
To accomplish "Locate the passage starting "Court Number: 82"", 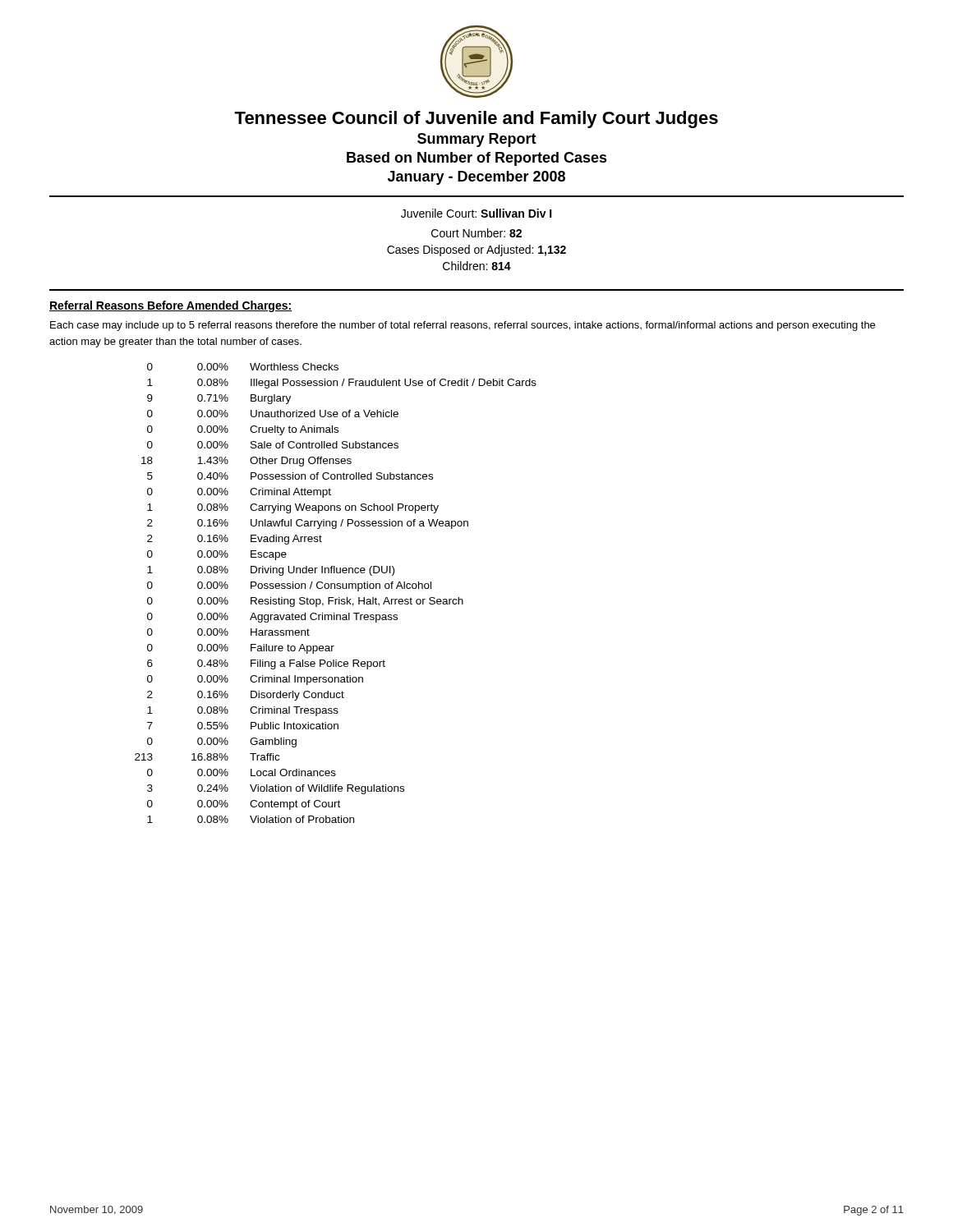I will (x=476, y=233).
